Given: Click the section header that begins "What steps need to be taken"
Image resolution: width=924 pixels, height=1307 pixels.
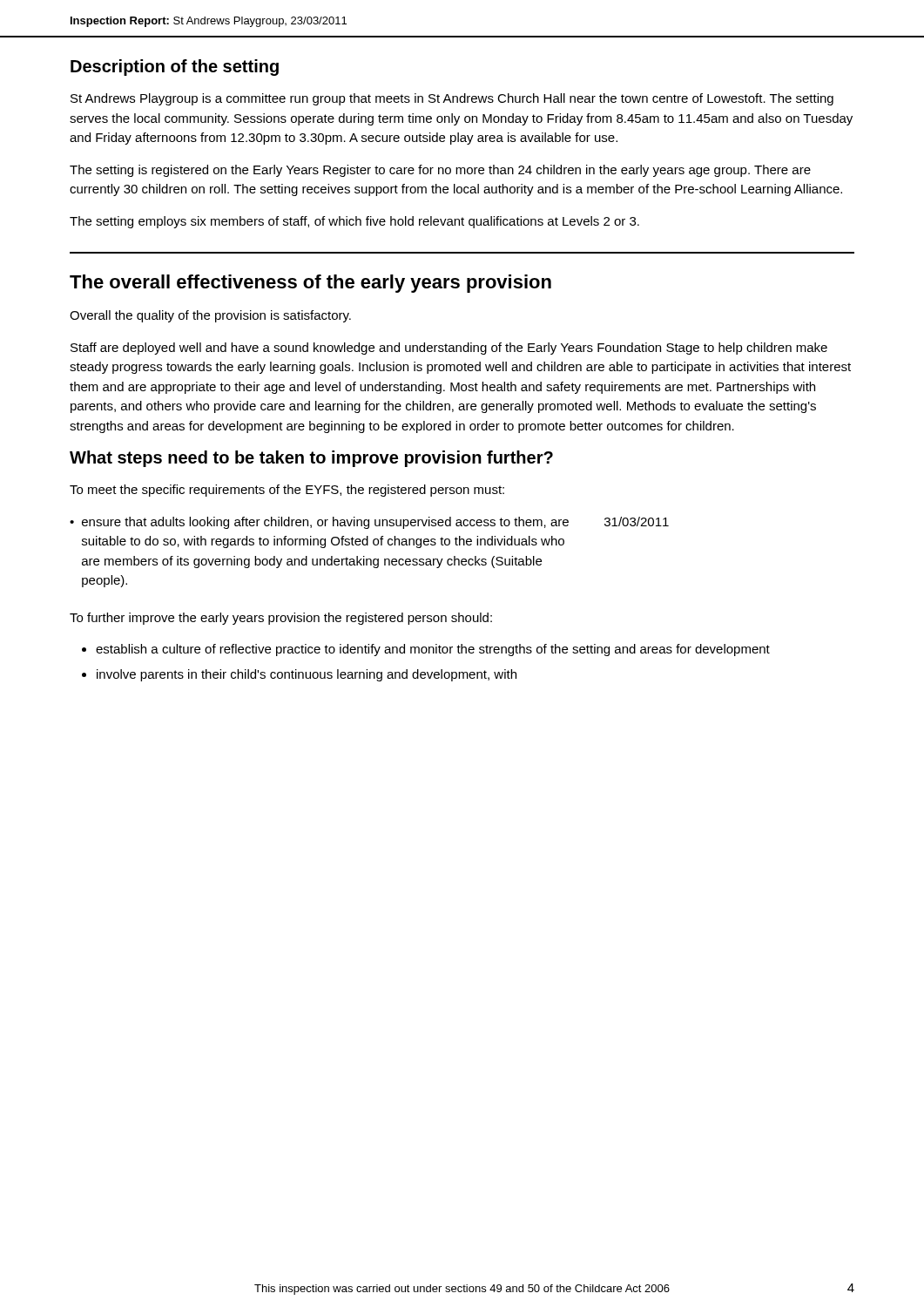Looking at the screenshot, I should [x=462, y=458].
